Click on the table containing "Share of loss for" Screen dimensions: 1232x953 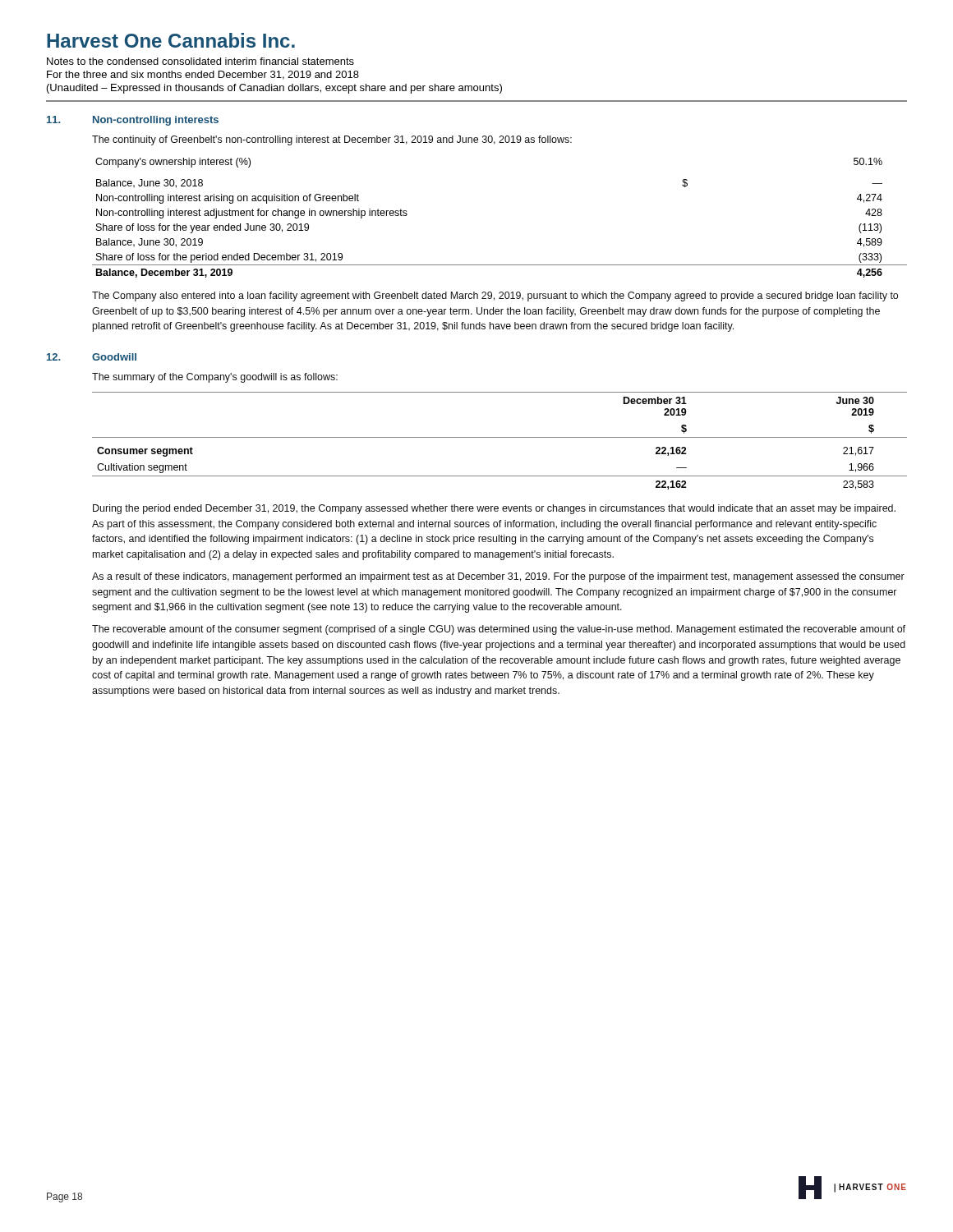point(500,217)
